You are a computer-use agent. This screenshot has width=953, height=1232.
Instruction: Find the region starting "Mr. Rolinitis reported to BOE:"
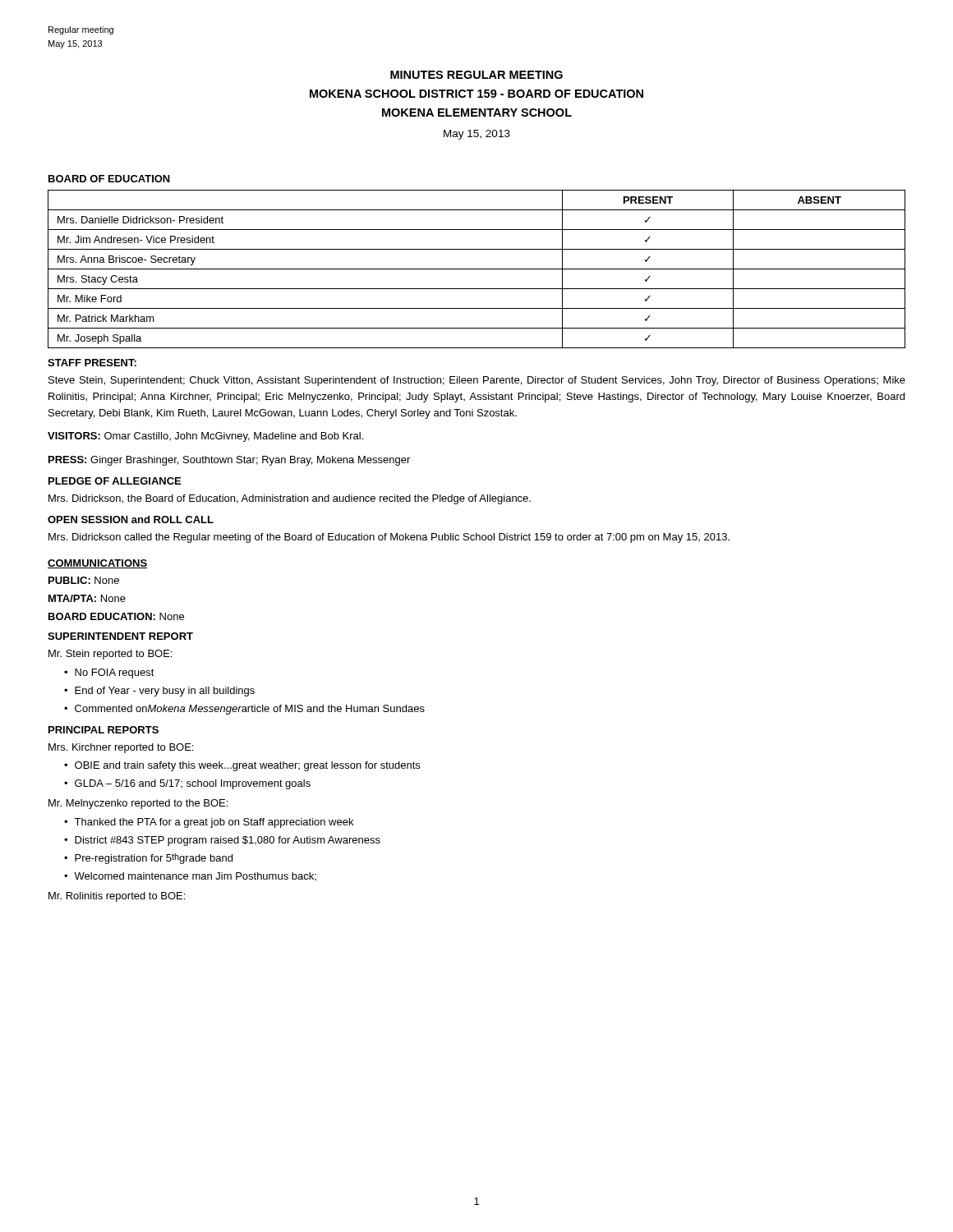point(117,896)
